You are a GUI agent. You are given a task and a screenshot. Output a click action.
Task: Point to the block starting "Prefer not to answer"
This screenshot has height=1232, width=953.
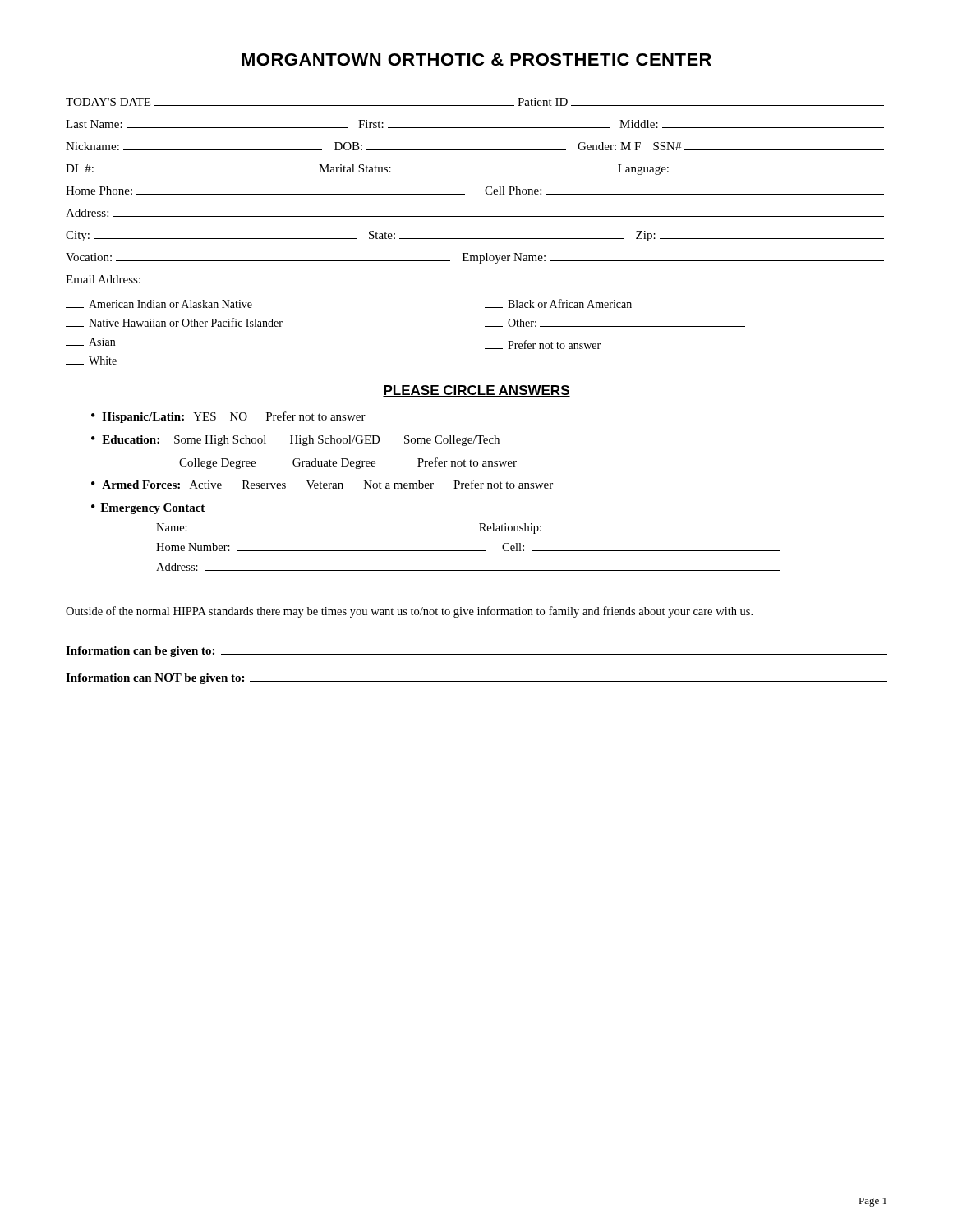[543, 346]
